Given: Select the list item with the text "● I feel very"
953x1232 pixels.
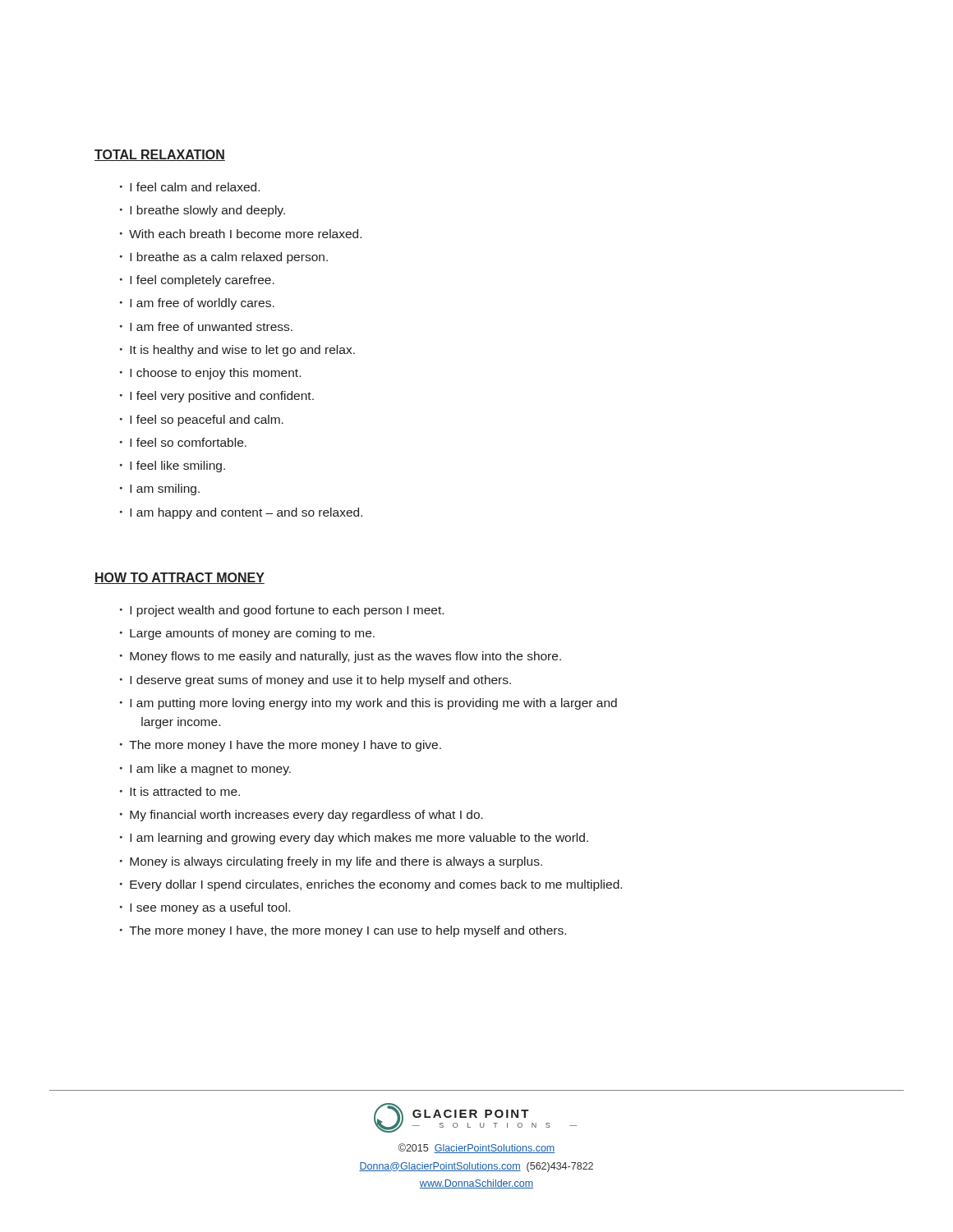Looking at the screenshot, I should coord(217,396).
